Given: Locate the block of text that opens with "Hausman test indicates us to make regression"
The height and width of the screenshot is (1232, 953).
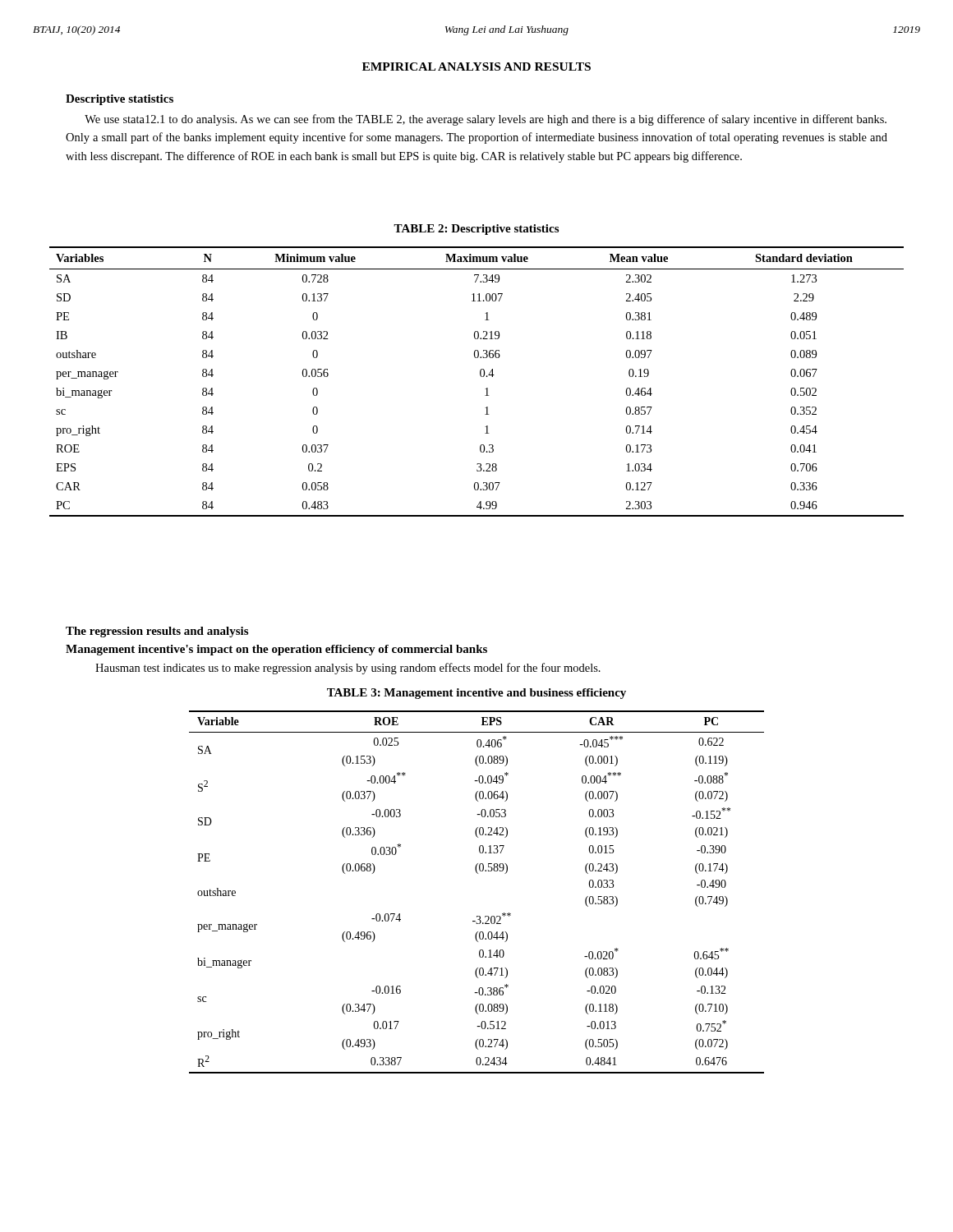Looking at the screenshot, I should 348,668.
